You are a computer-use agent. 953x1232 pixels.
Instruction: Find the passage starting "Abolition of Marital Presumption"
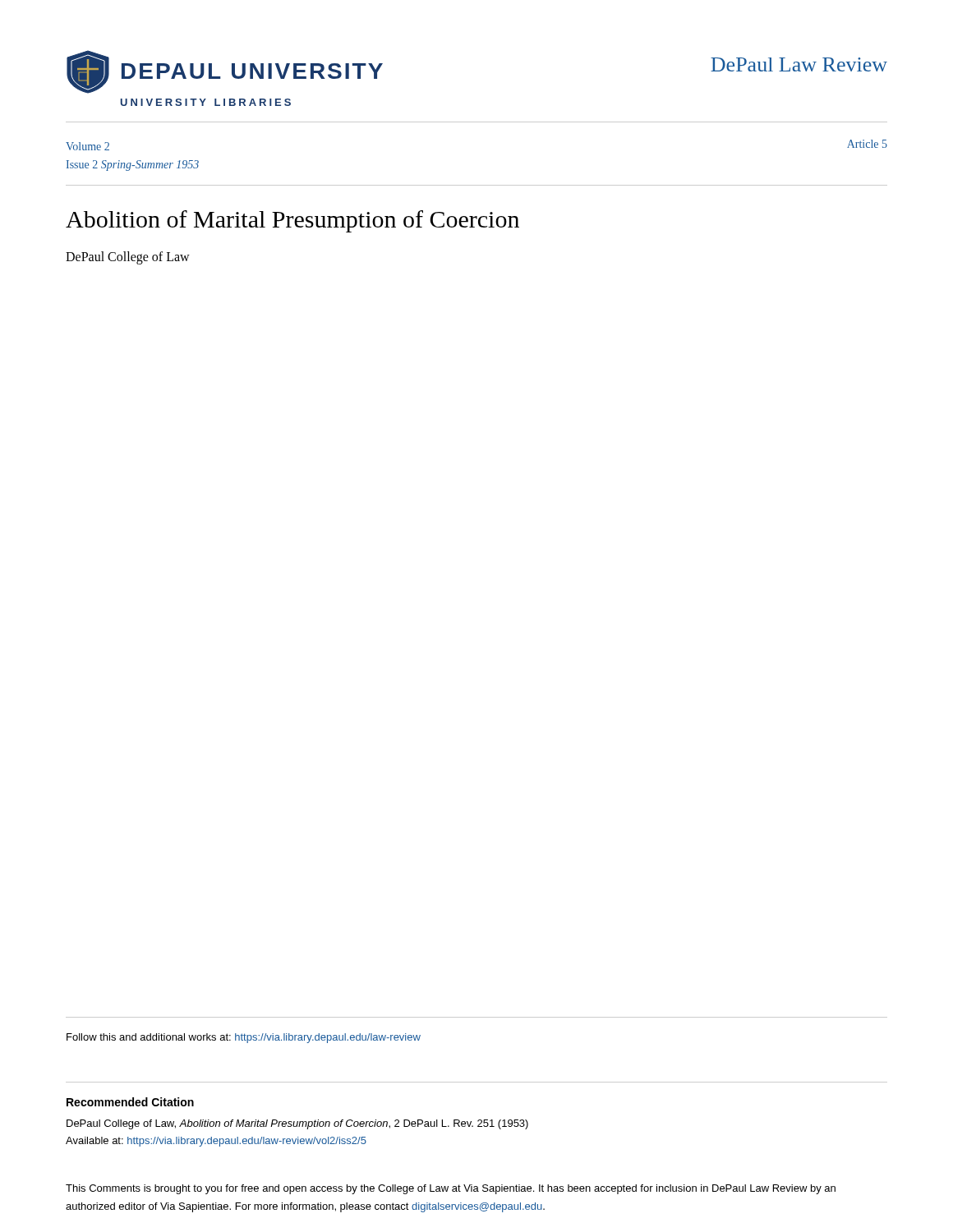pos(476,219)
